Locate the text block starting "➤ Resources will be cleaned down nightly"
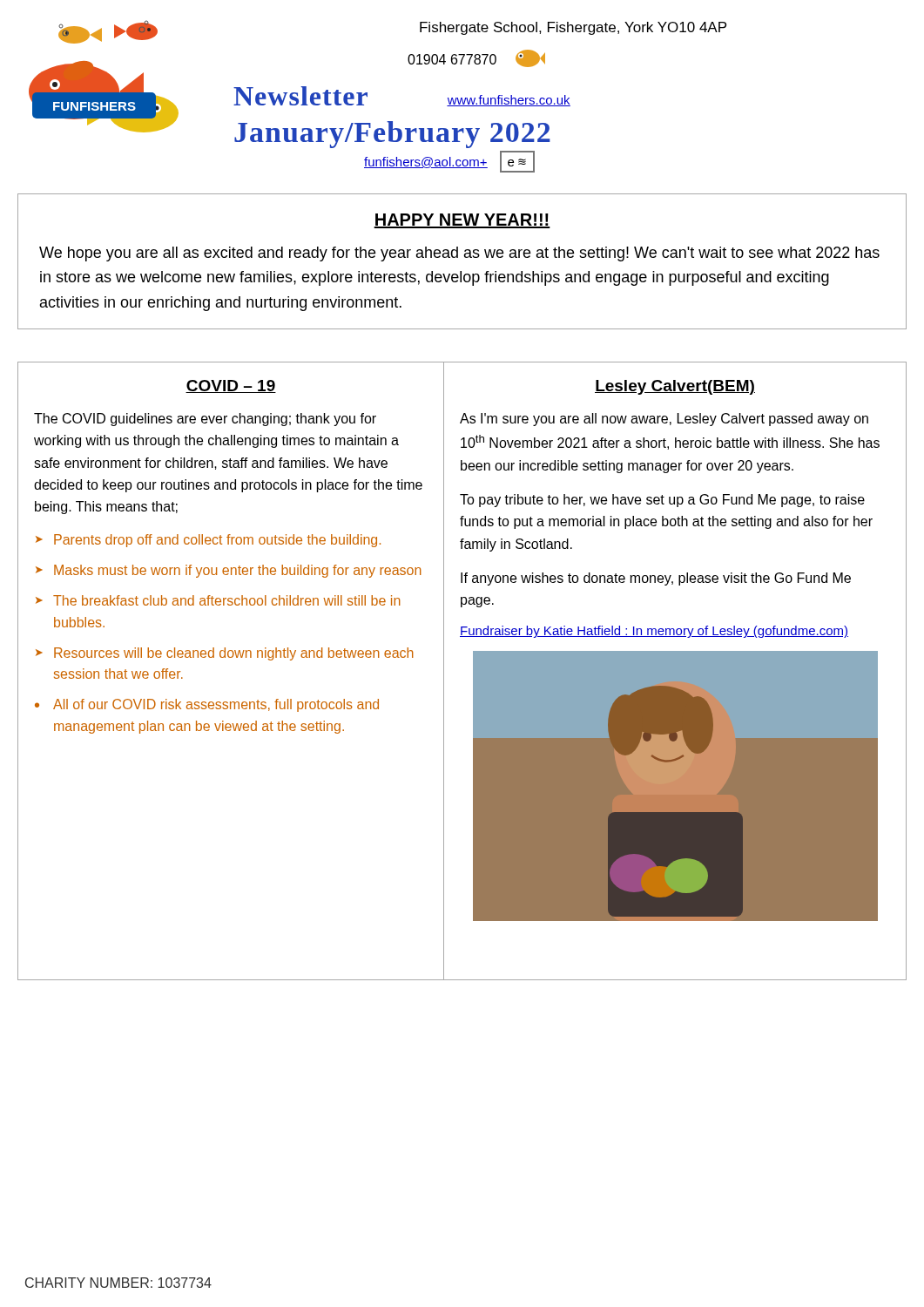The height and width of the screenshot is (1307, 924). (224, 663)
